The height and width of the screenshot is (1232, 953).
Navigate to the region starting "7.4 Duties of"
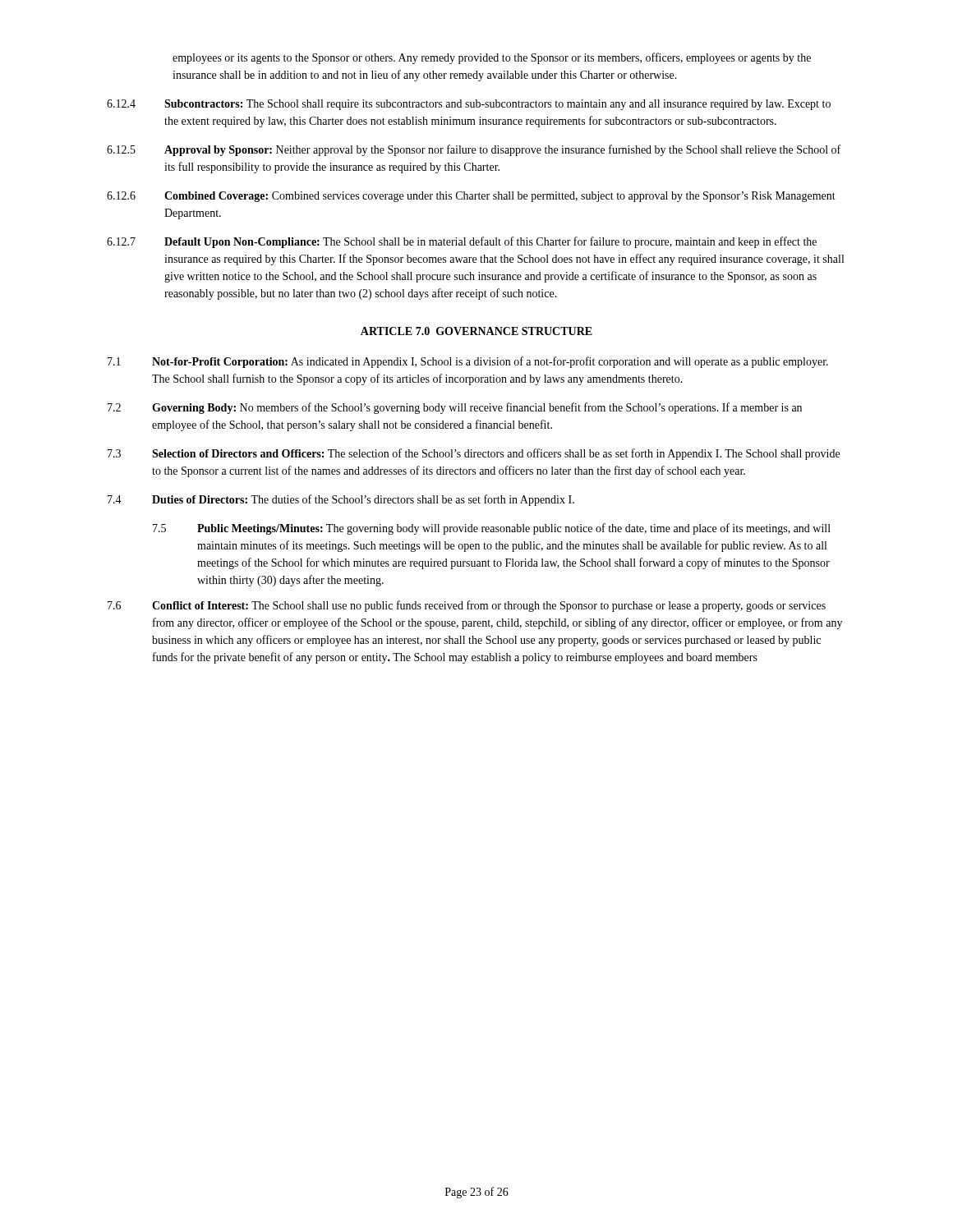(x=476, y=500)
